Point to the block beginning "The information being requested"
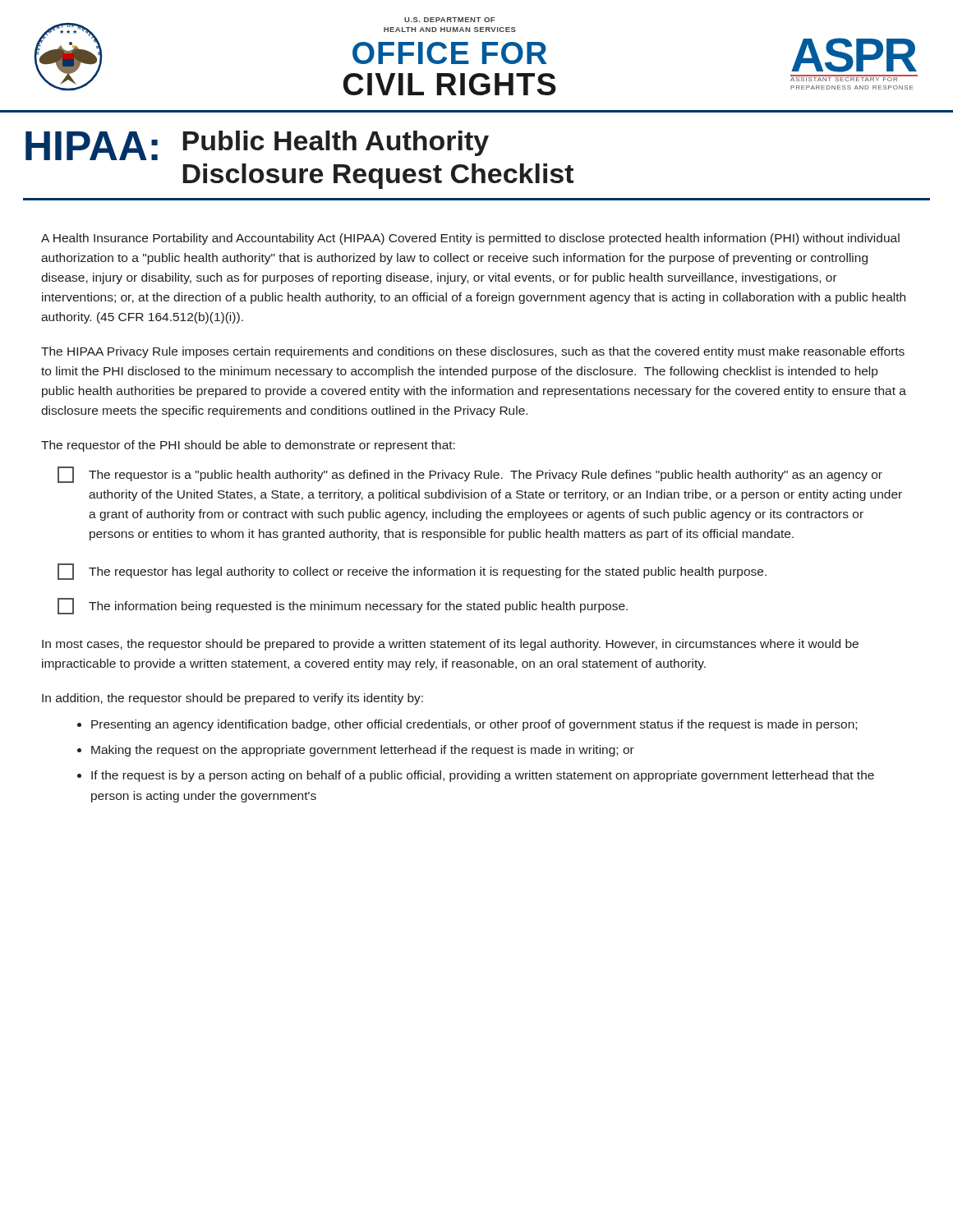Image resolution: width=953 pixels, height=1232 pixels. pyautogui.click(x=343, y=606)
